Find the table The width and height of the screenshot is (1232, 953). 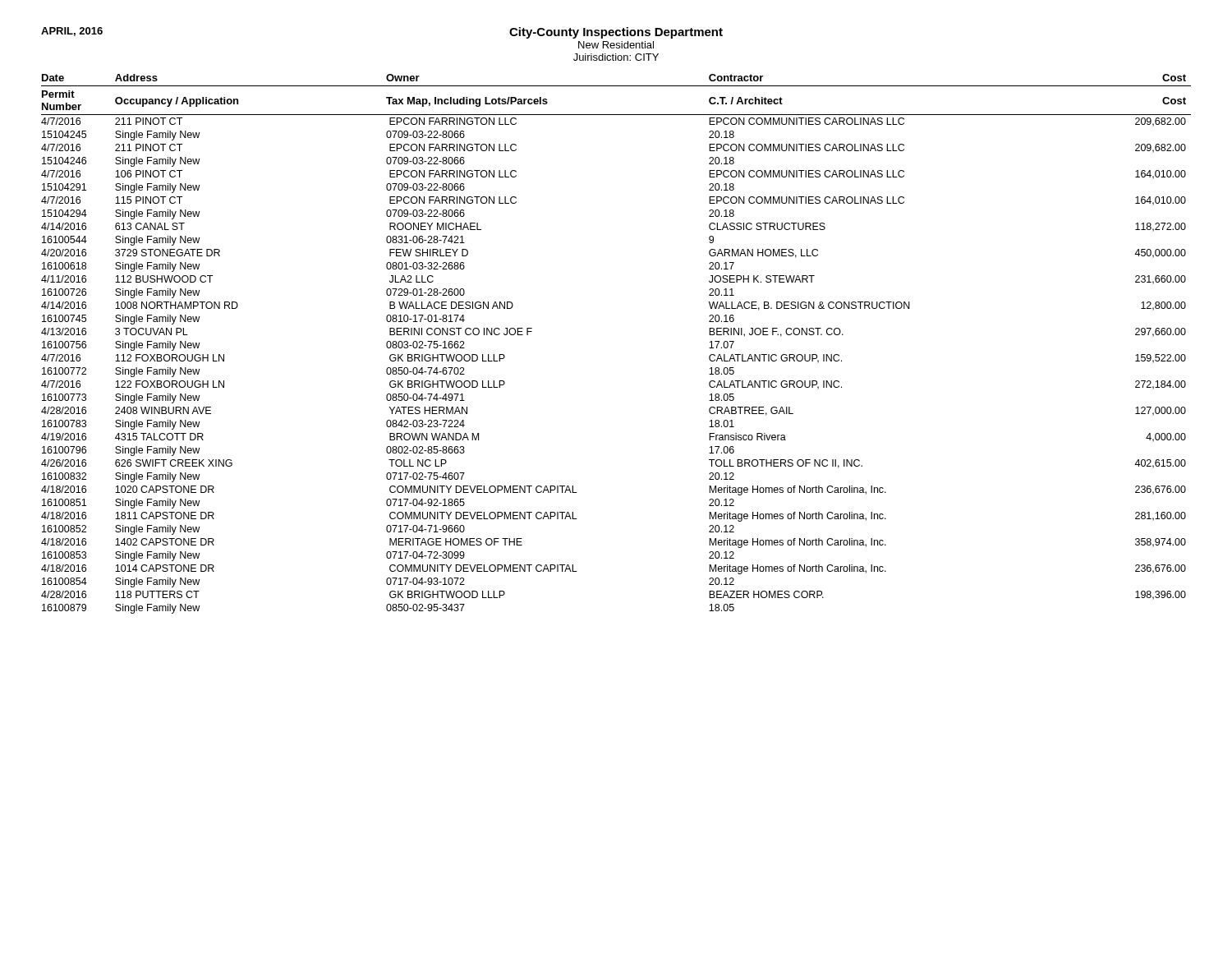pyautogui.click(x=616, y=342)
